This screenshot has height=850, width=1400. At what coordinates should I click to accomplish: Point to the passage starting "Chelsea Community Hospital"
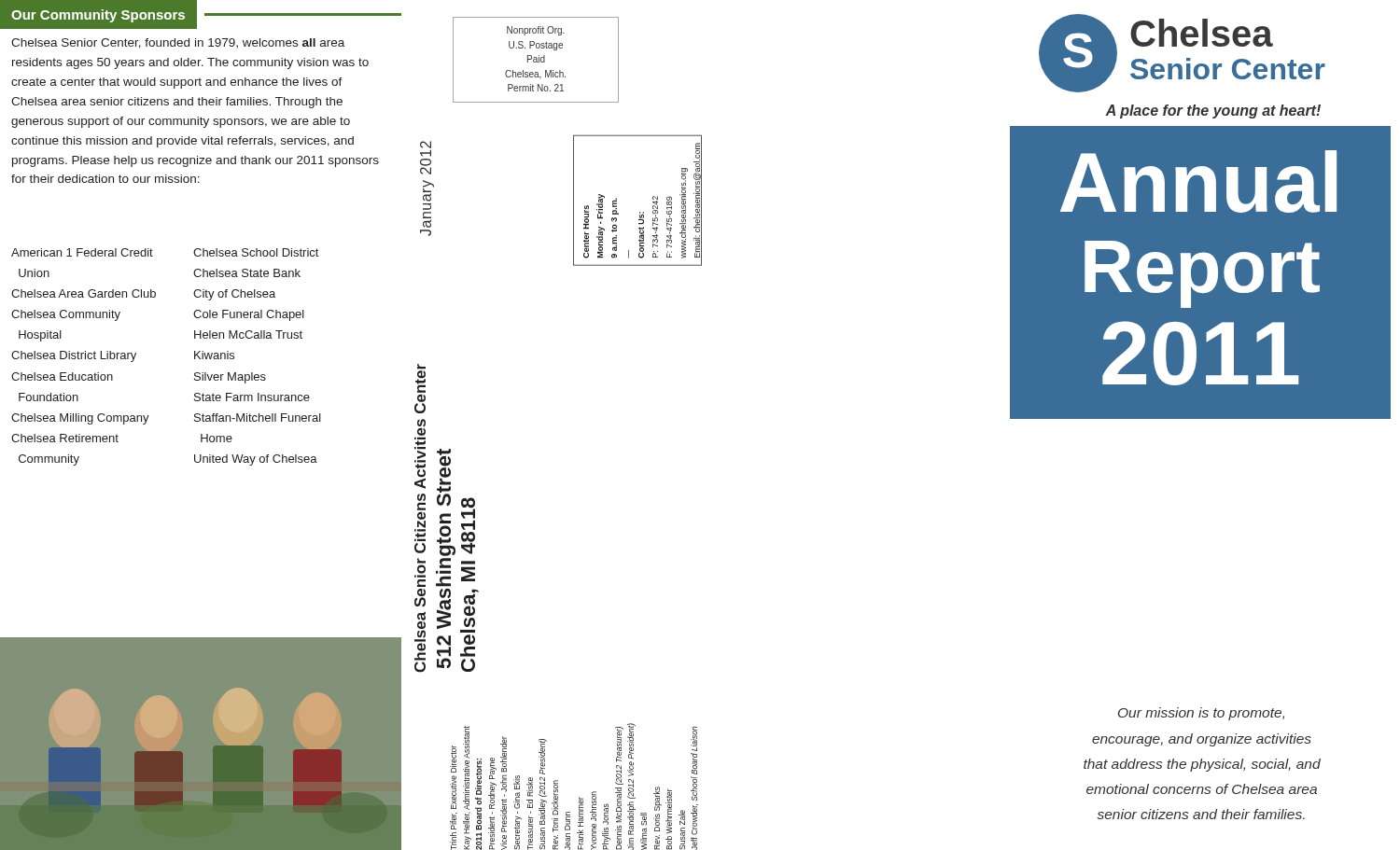[x=66, y=325]
